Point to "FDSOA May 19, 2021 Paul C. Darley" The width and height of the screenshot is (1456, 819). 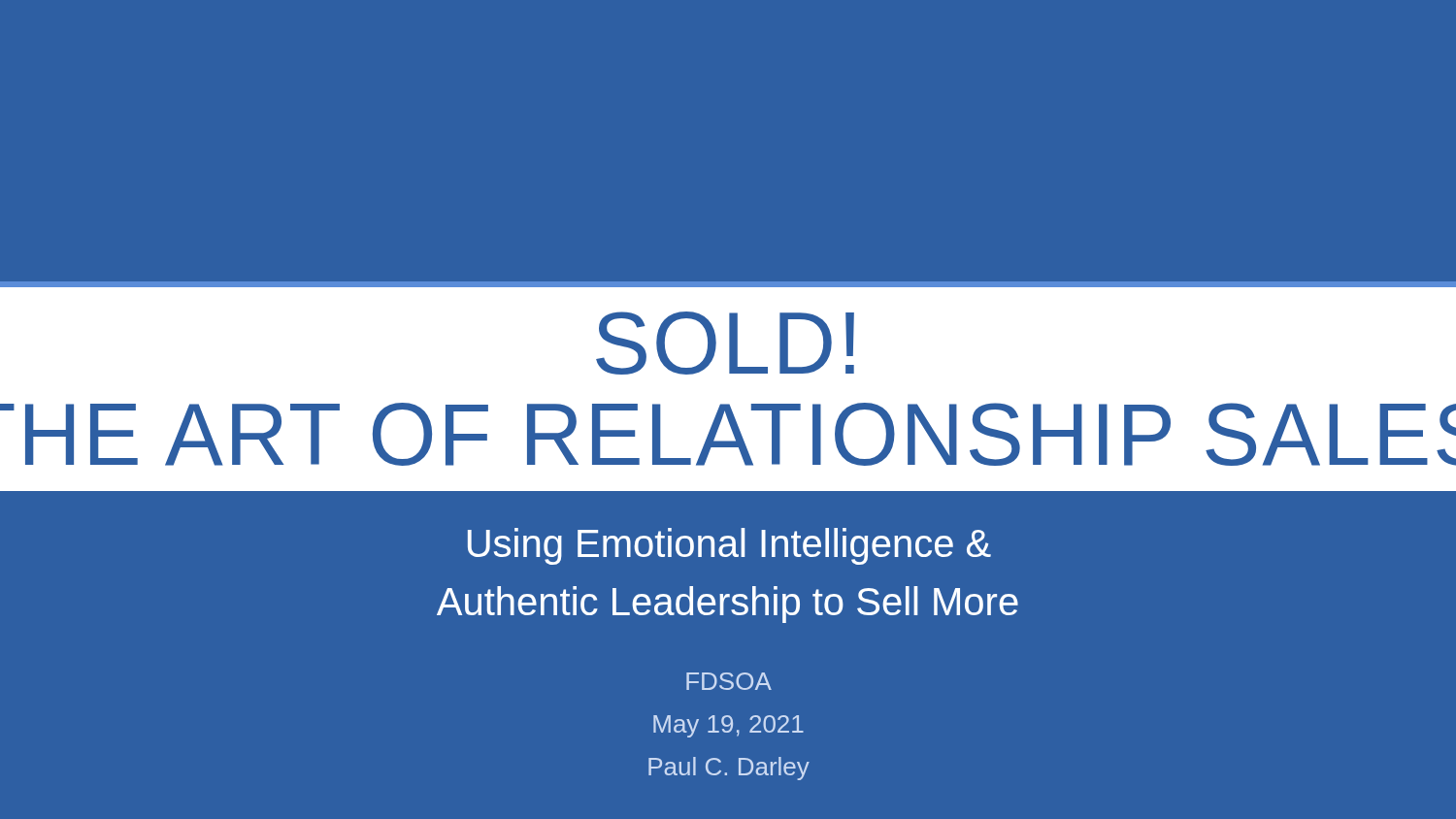pyautogui.click(x=728, y=724)
